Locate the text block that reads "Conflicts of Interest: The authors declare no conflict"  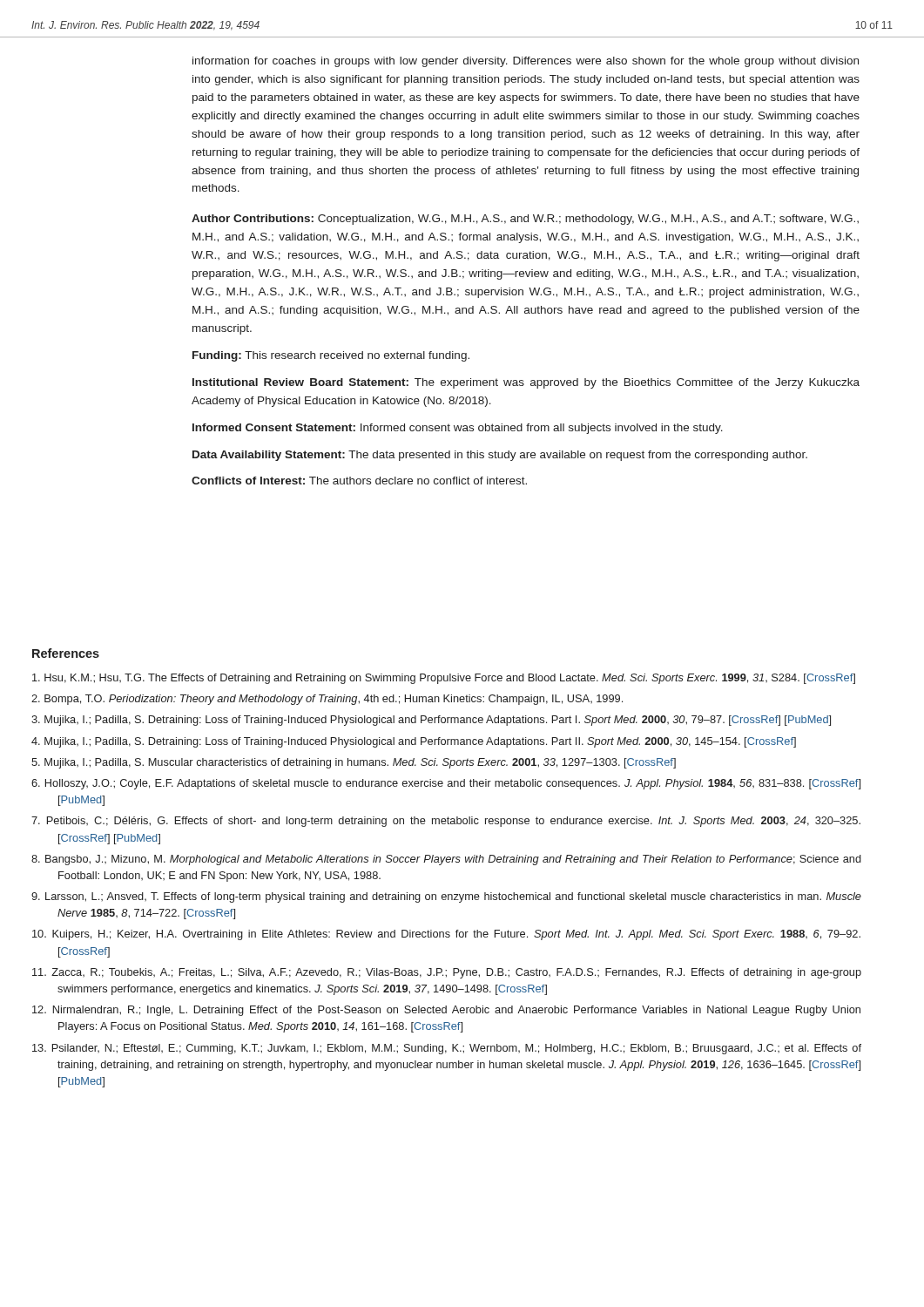[x=360, y=481]
